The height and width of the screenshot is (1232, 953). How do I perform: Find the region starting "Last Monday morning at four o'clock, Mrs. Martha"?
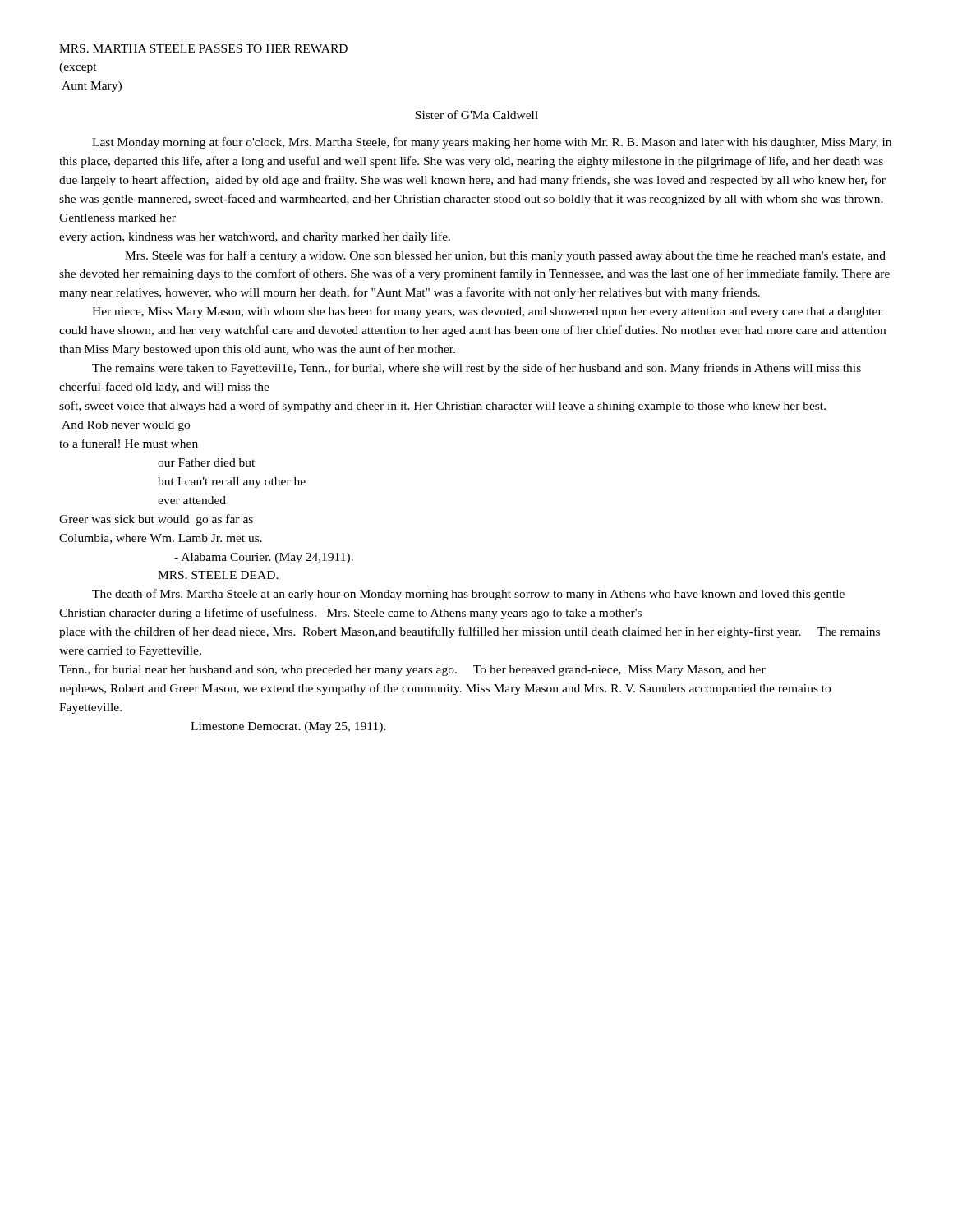[x=492, y=143]
